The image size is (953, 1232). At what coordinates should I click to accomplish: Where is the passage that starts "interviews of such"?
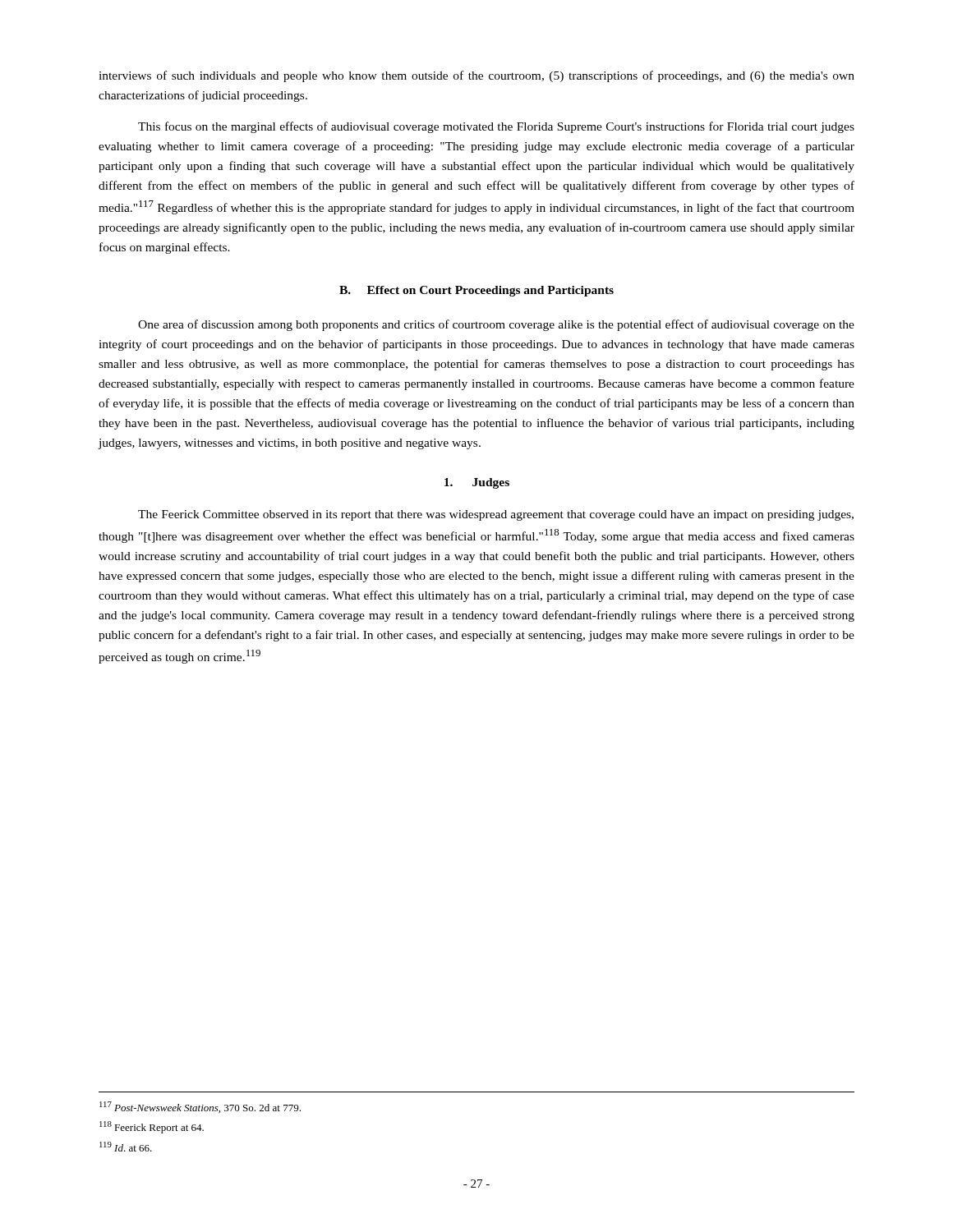coord(476,85)
